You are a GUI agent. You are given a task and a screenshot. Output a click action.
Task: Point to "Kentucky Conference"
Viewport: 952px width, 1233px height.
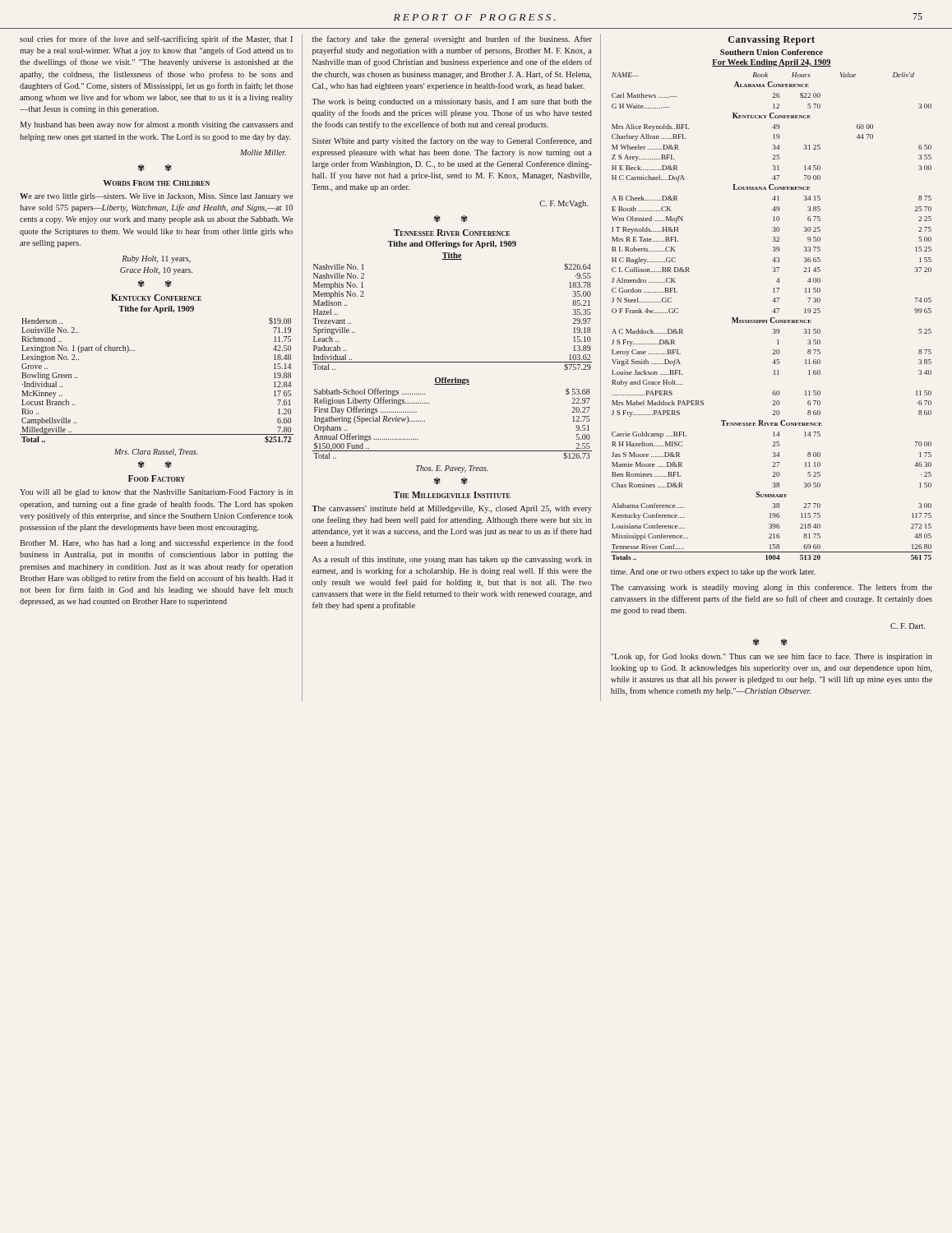156,298
